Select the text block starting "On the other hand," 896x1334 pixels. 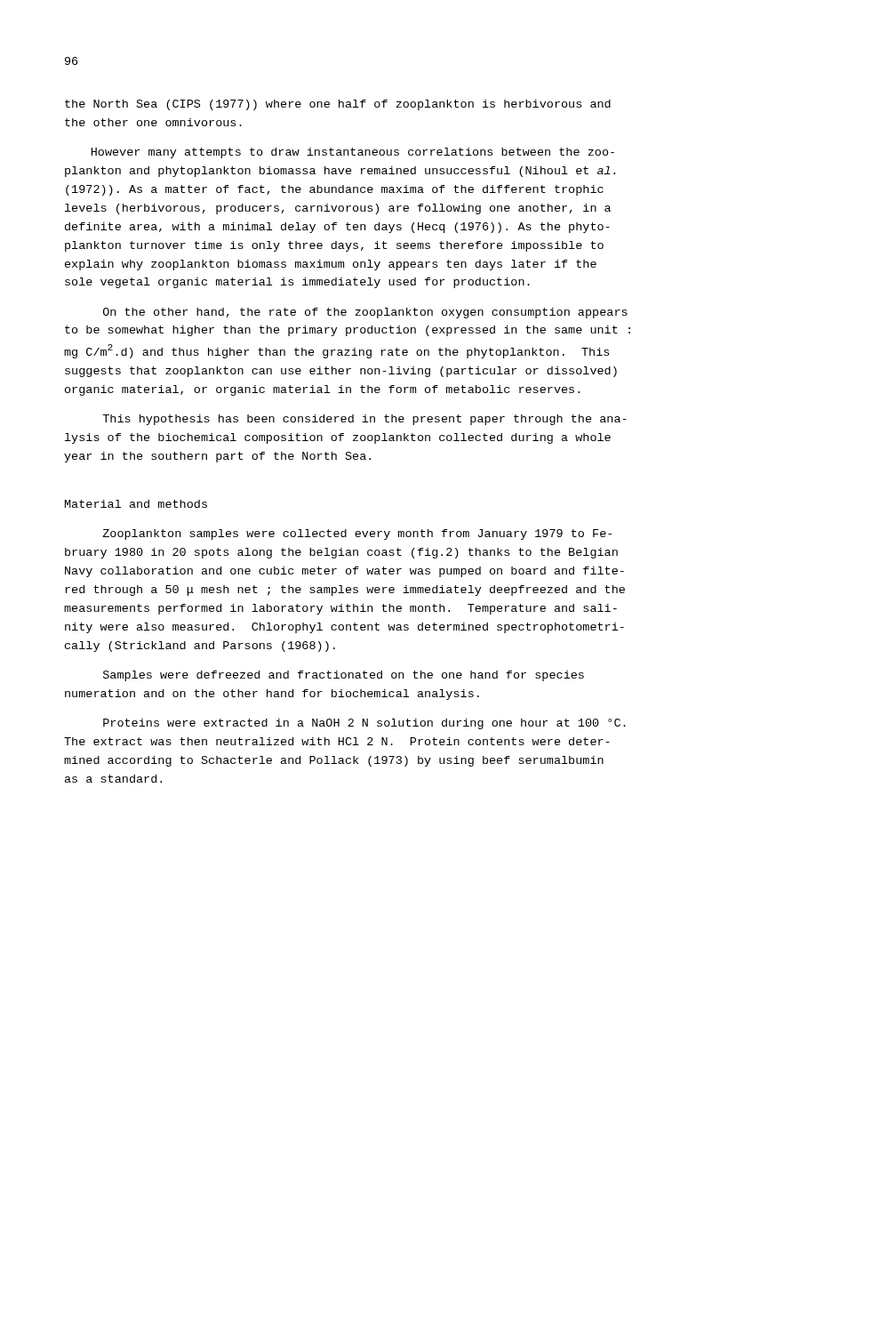448,352
